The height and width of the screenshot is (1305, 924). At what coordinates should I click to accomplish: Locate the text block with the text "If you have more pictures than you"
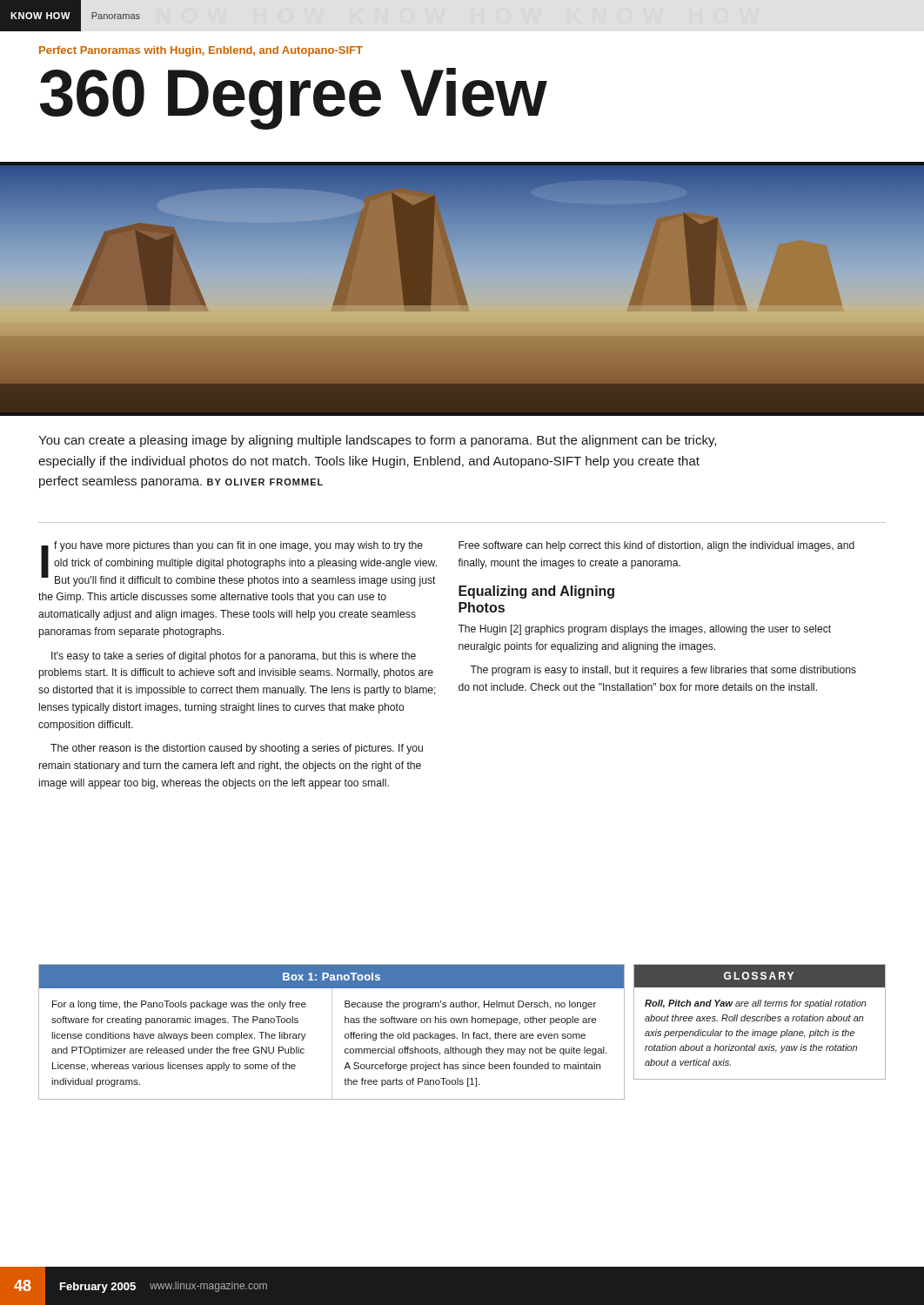coord(239,665)
